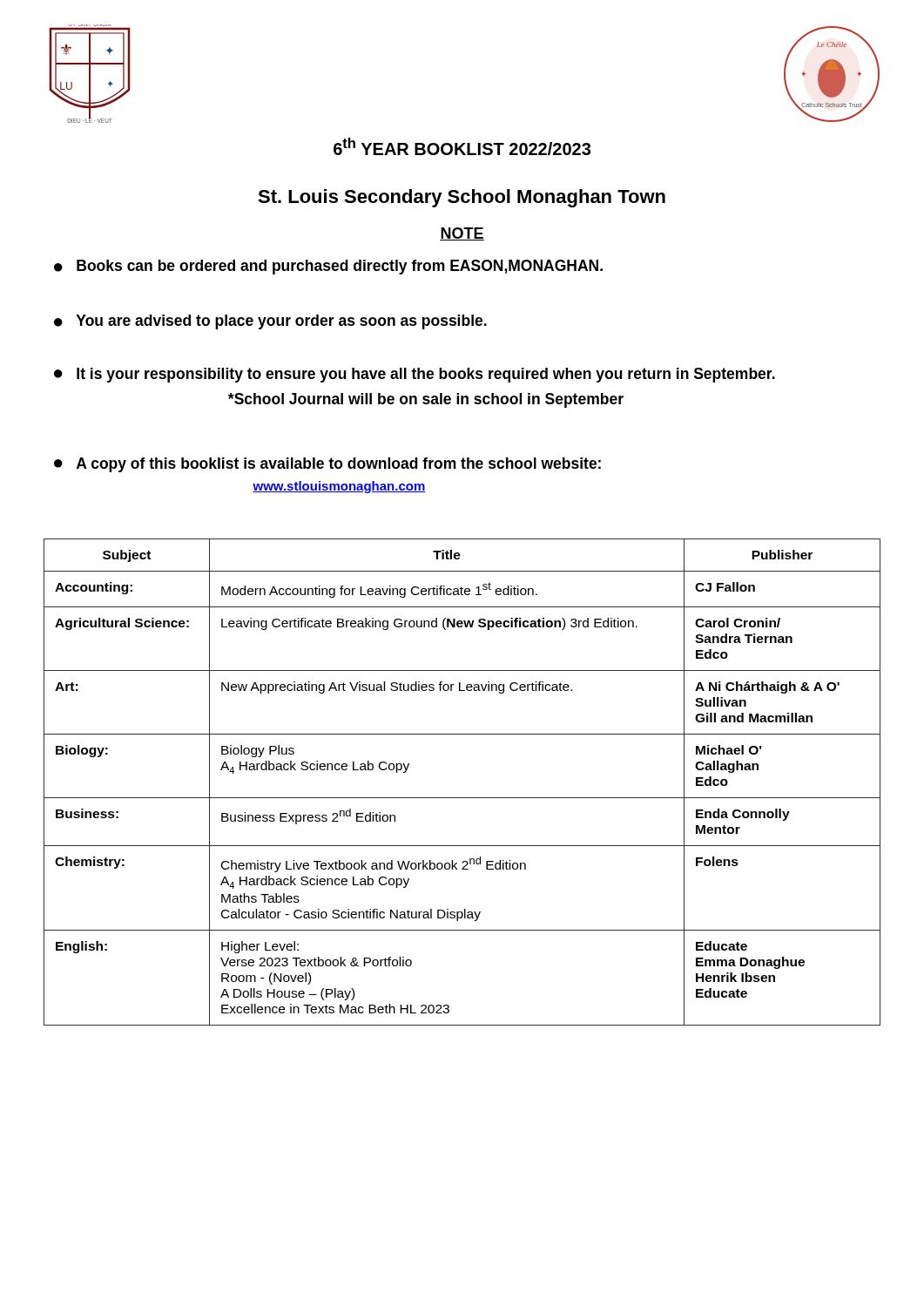Screen dimensions: 1307x924
Task: Point to the text starting "St. Louis Secondary"
Action: tap(462, 197)
